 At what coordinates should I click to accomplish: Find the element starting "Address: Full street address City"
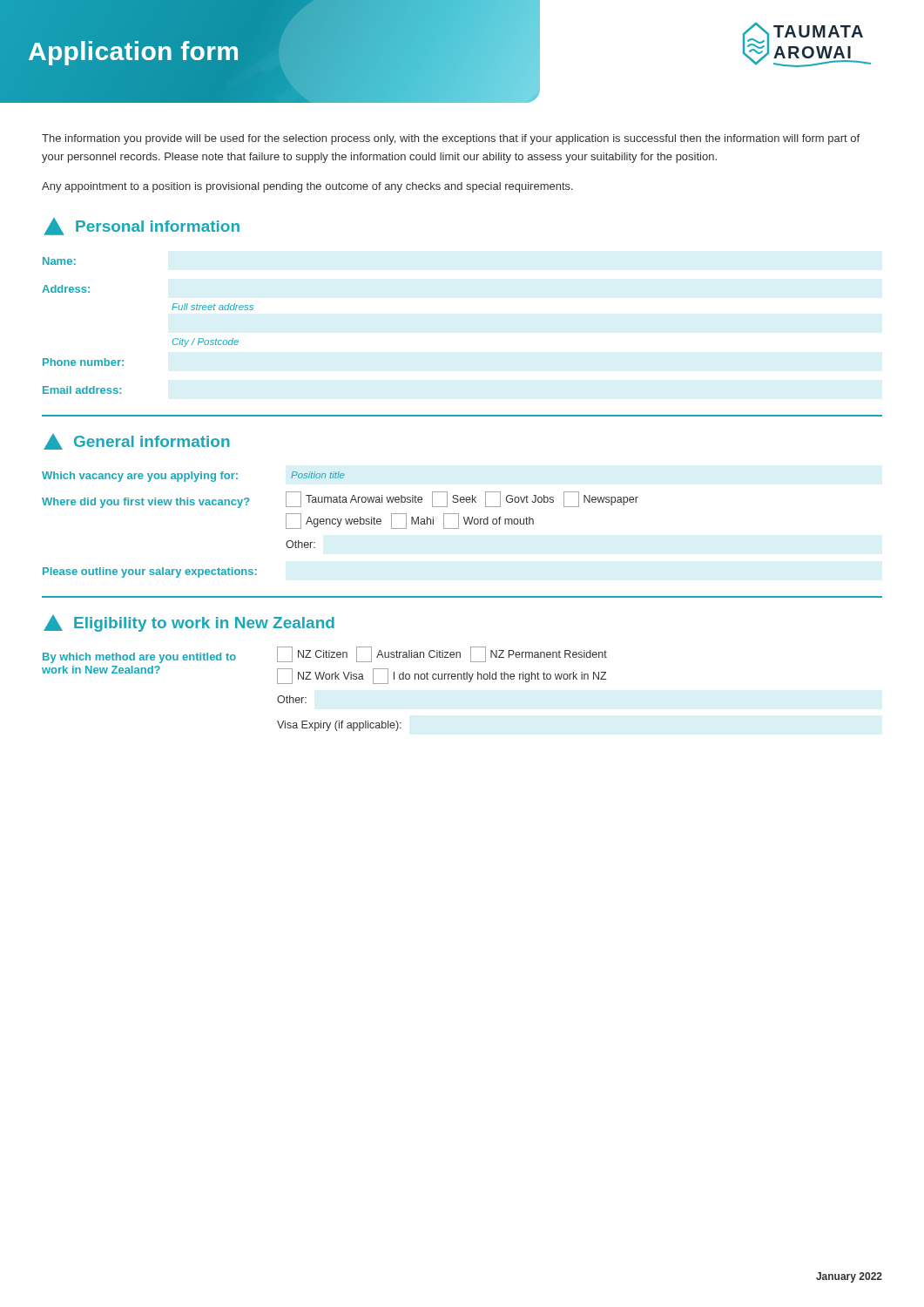point(66,289)
